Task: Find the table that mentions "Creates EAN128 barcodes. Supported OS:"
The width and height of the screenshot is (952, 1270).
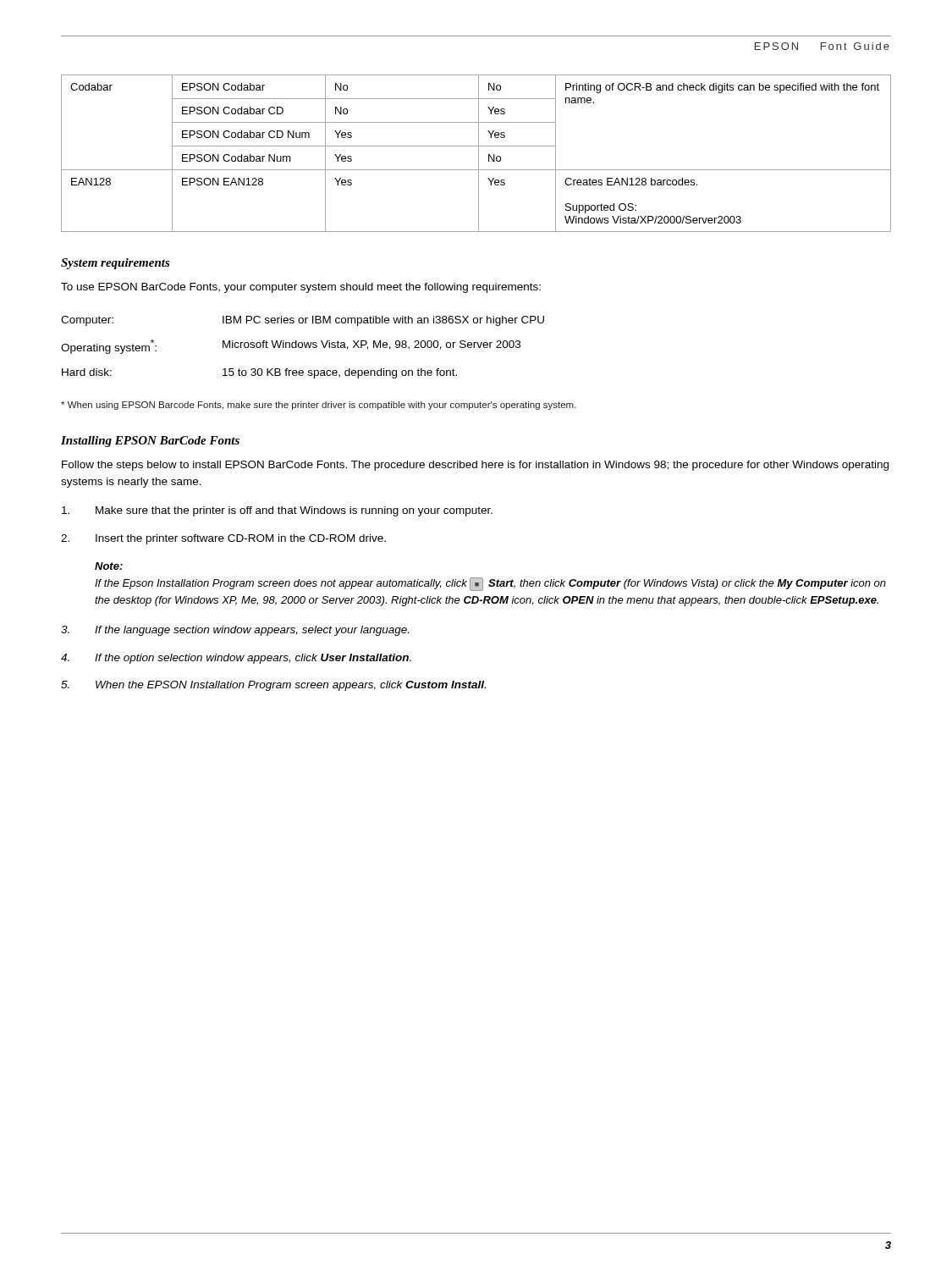Action: pyautogui.click(x=476, y=153)
